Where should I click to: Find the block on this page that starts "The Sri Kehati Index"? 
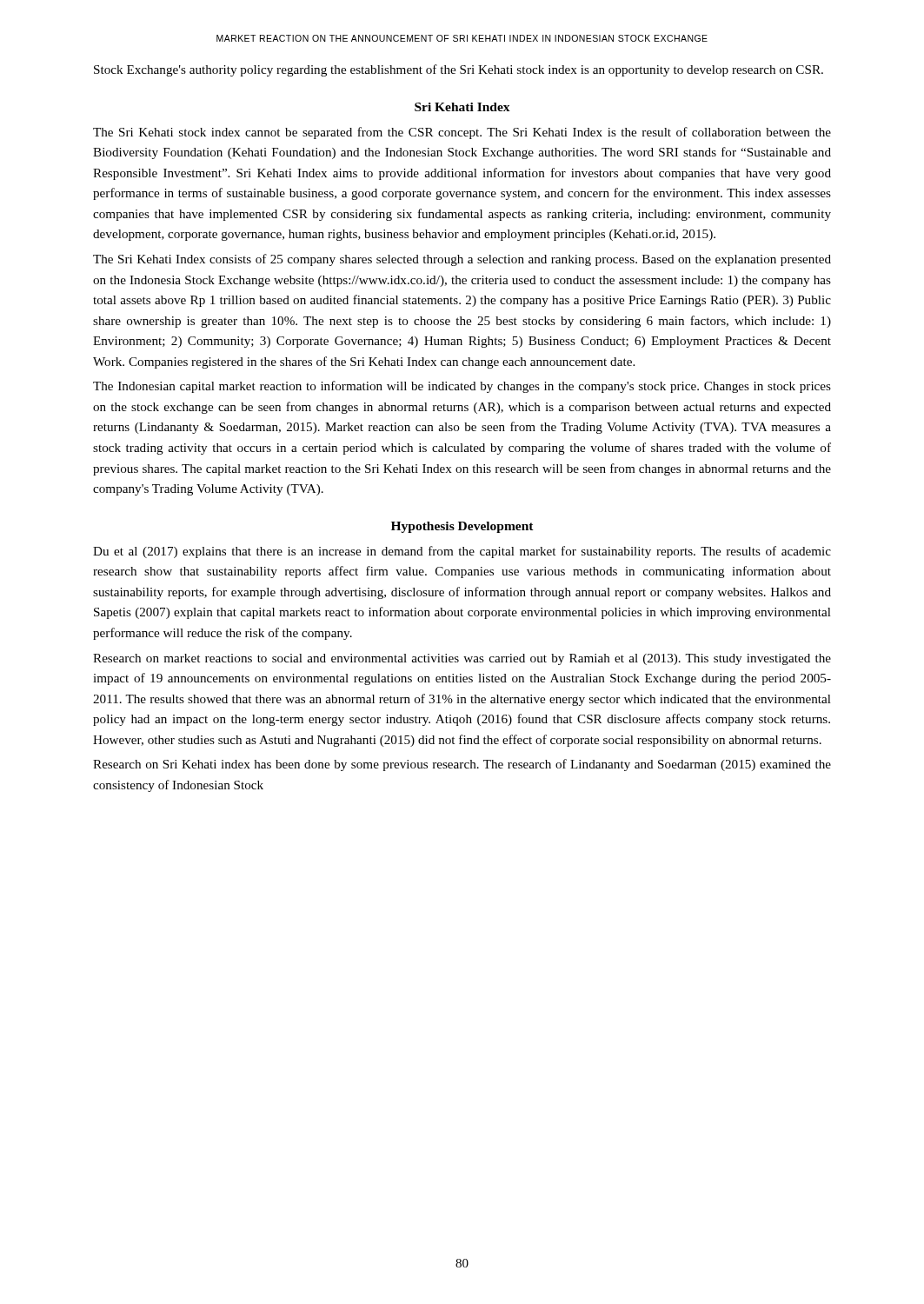(462, 310)
